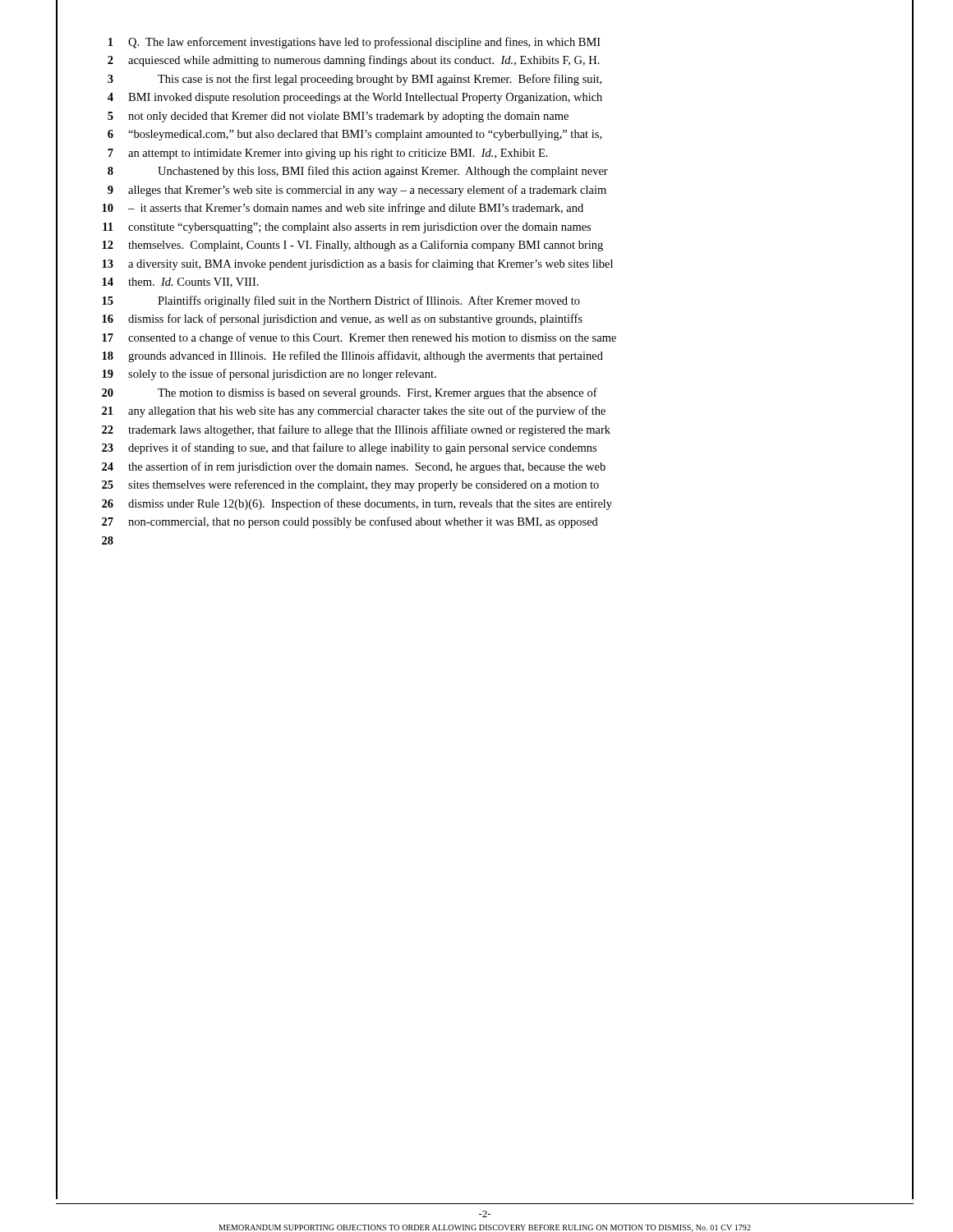
Task: Find the block on this page that starts "7 an attempt"
Action: (x=485, y=153)
